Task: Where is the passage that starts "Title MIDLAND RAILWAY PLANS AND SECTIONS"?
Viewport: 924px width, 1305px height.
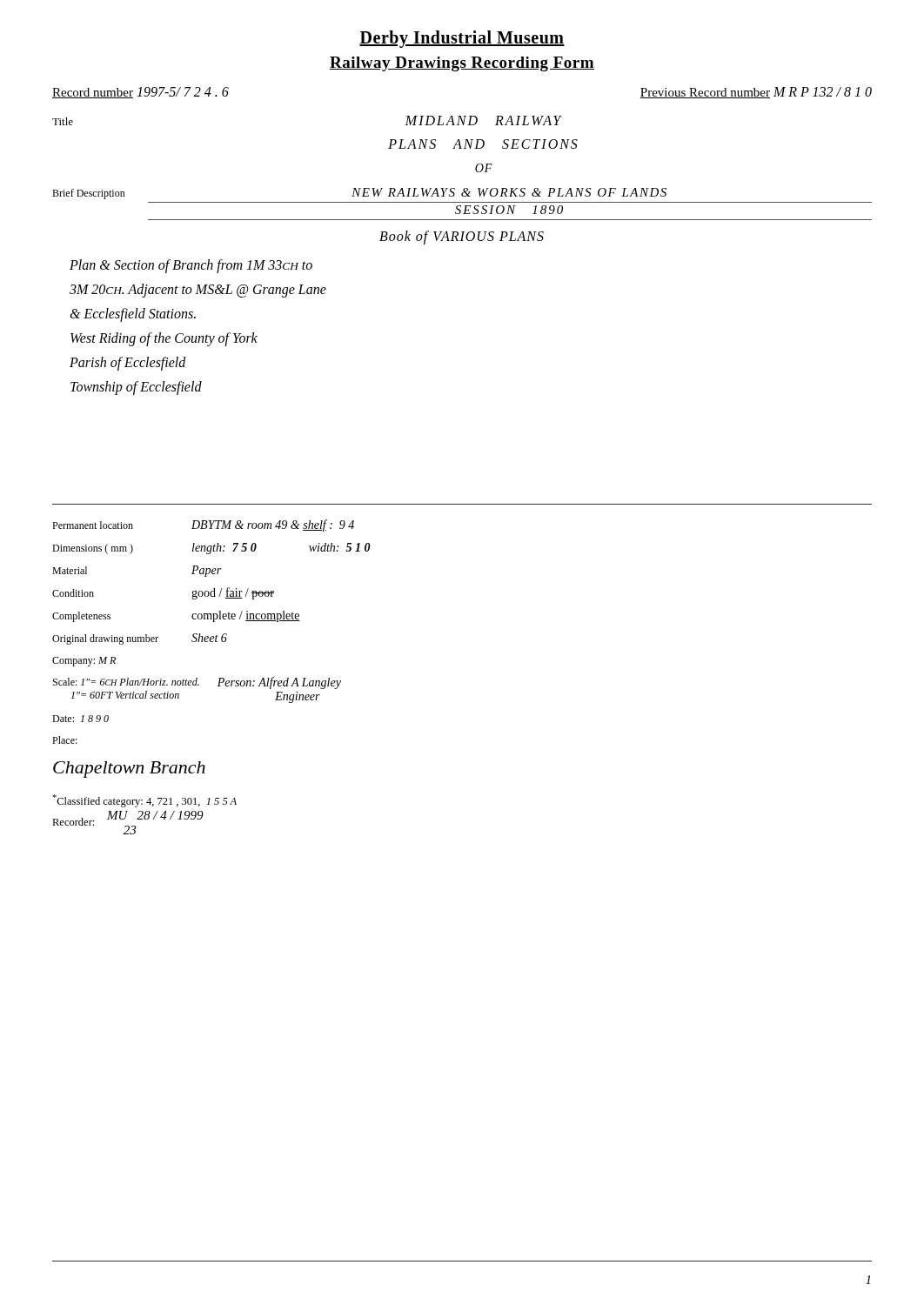Action: pyautogui.click(x=462, y=144)
